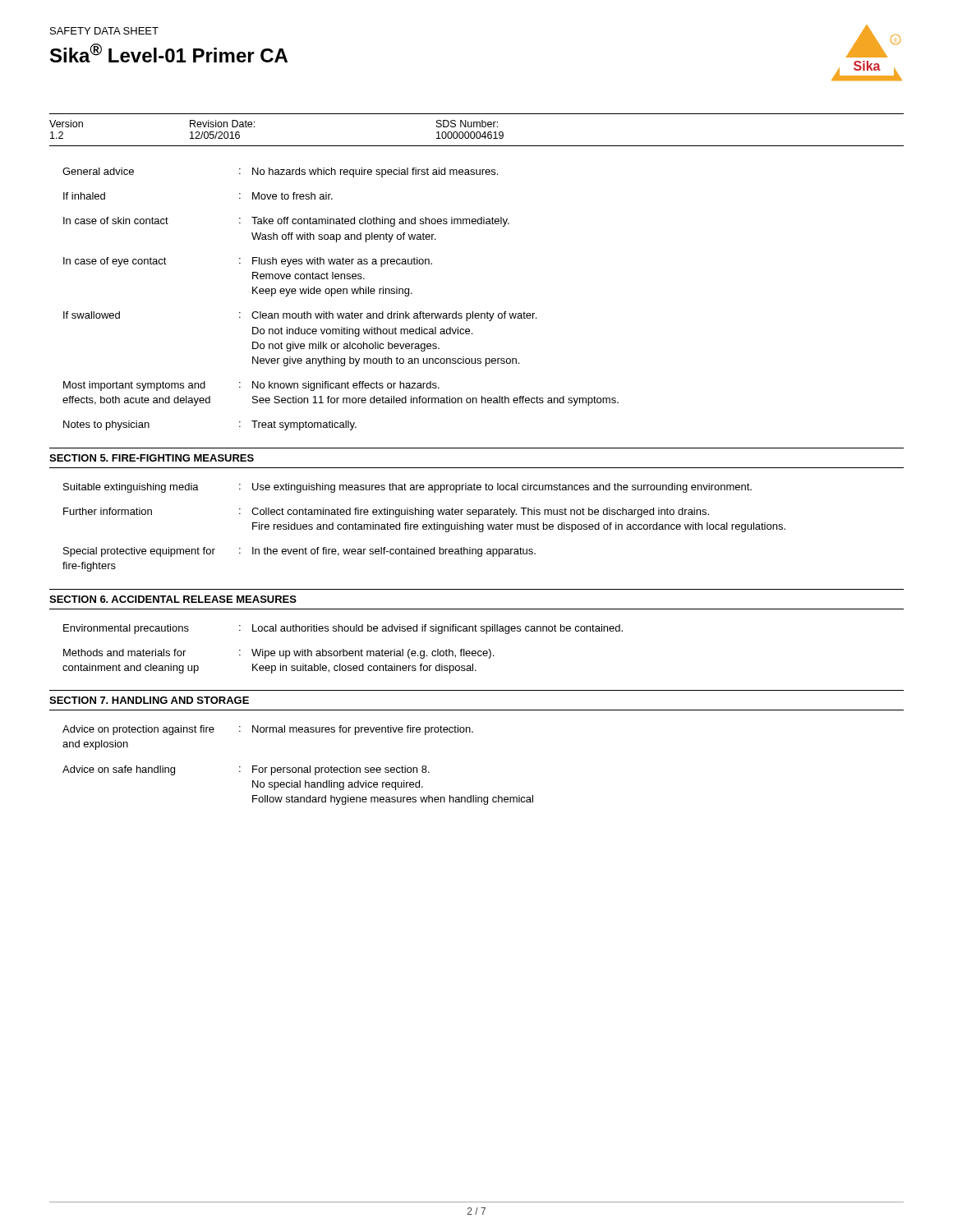
Task: Select the logo
Action: click(x=867, y=54)
